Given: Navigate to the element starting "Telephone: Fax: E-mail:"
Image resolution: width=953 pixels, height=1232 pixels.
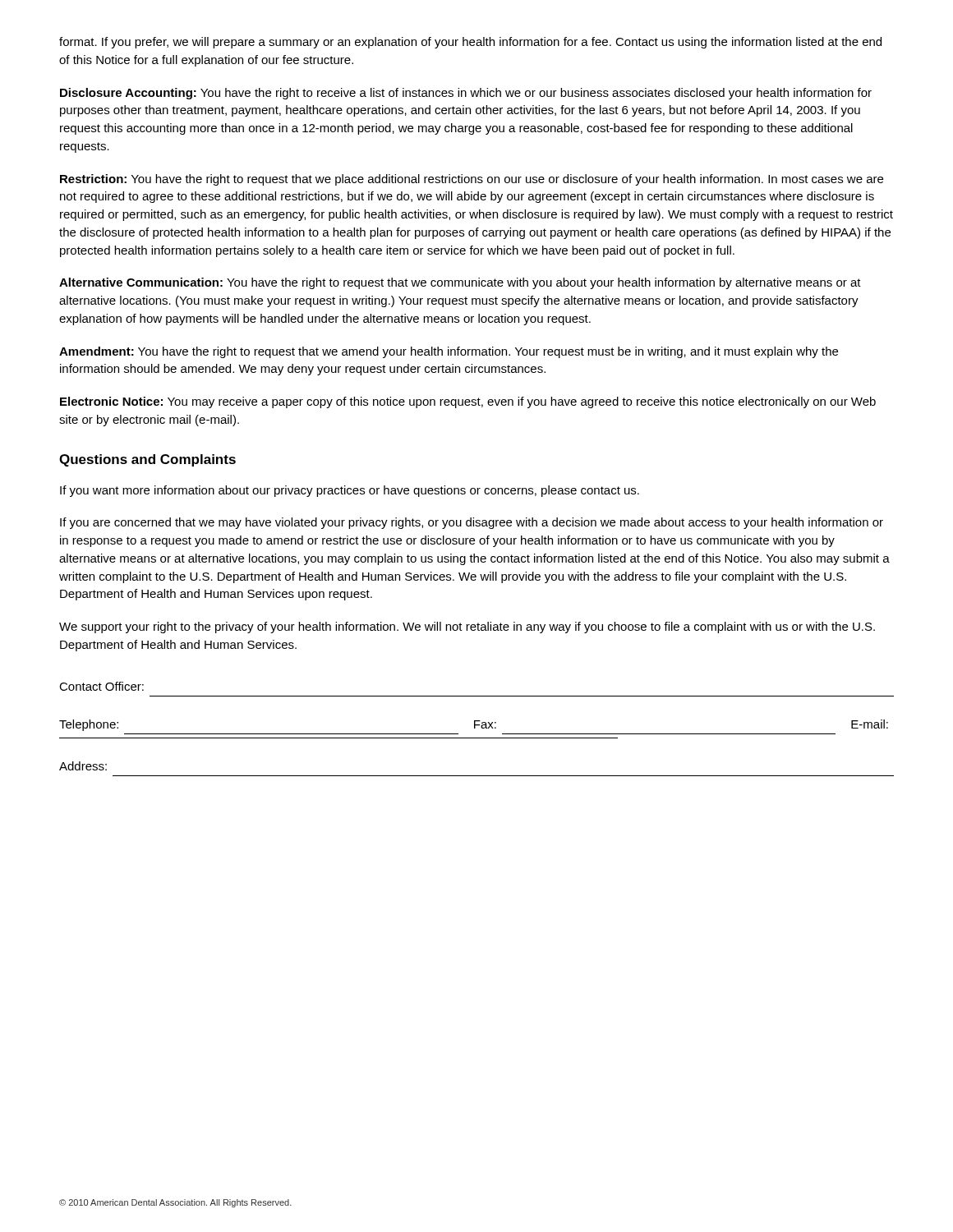Looking at the screenshot, I should 476,726.
